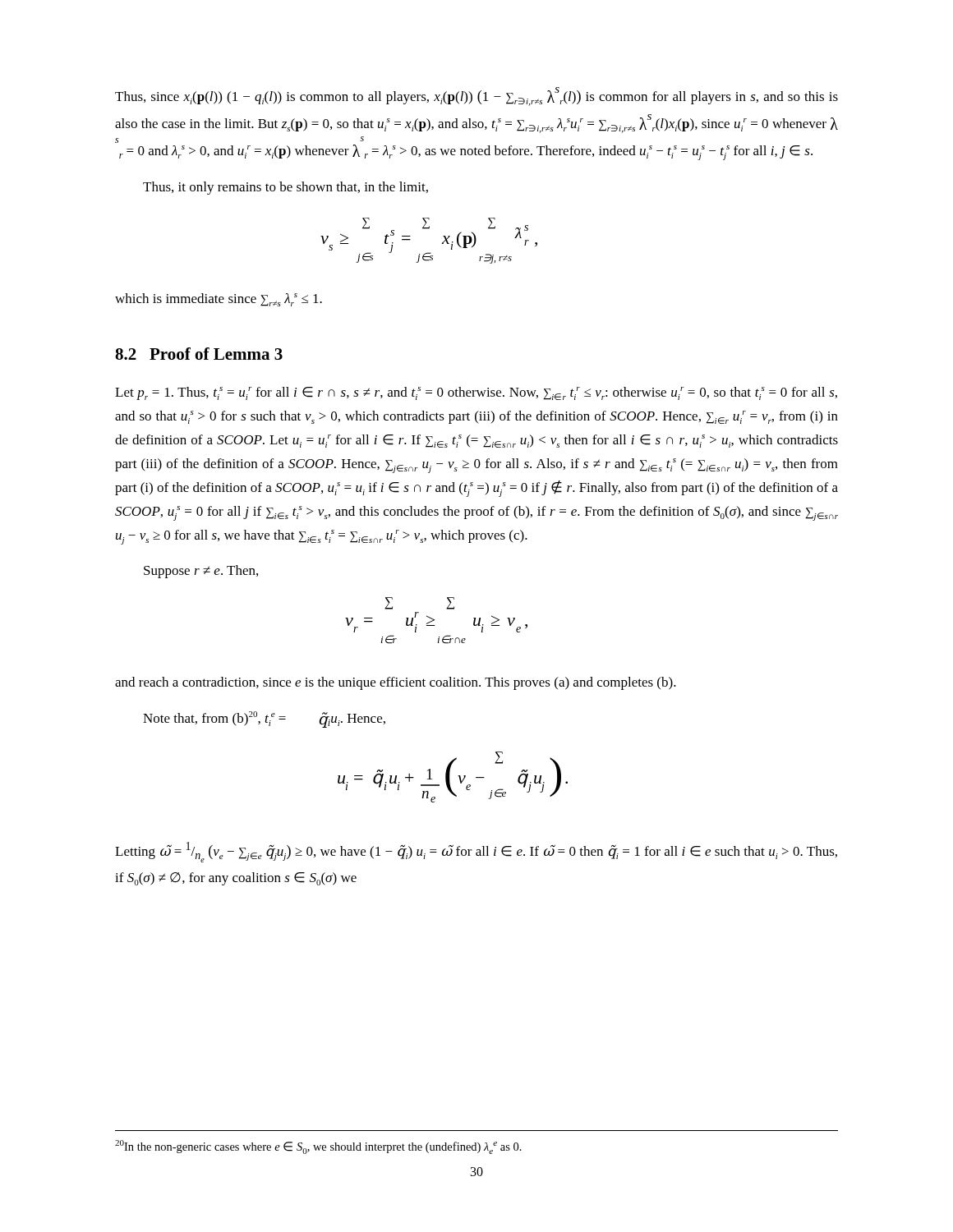Find the passage starting "Letting ω̃ ="

pyautogui.click(x=476, y=864)
